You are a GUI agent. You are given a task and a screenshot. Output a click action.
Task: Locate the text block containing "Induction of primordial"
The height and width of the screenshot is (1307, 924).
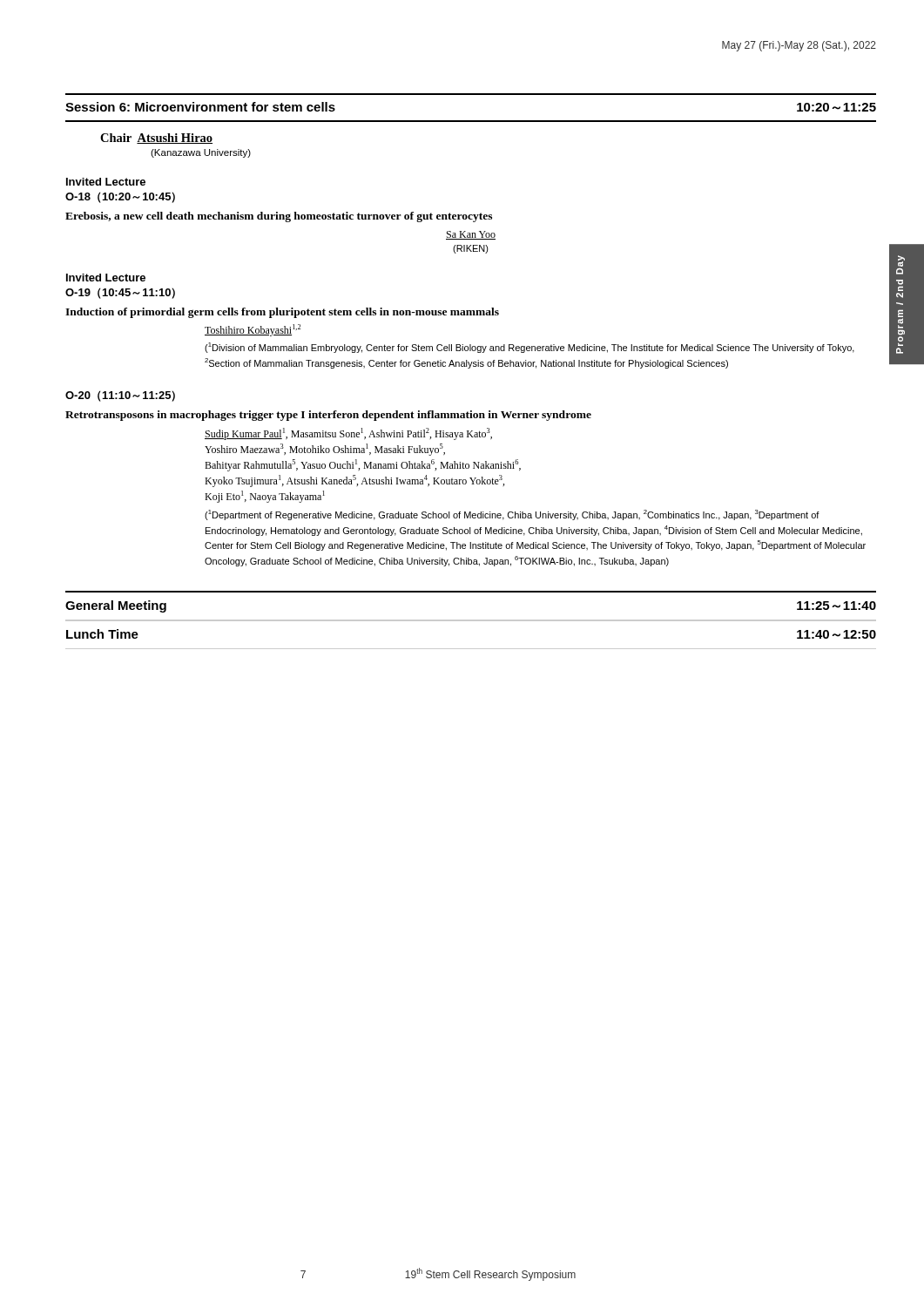[282, 311]
